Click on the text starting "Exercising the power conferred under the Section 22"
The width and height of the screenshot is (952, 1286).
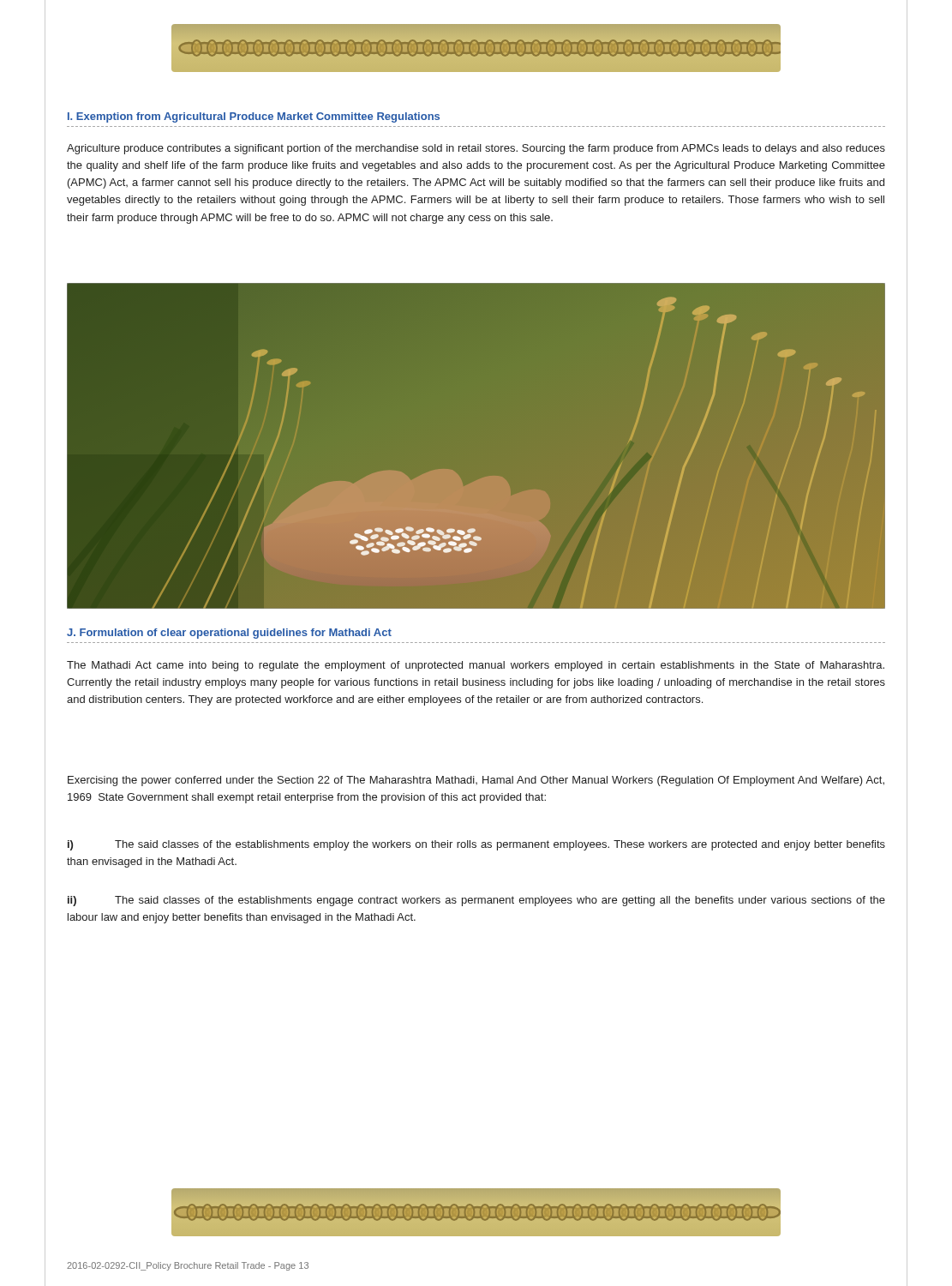(x=476, y=788)
